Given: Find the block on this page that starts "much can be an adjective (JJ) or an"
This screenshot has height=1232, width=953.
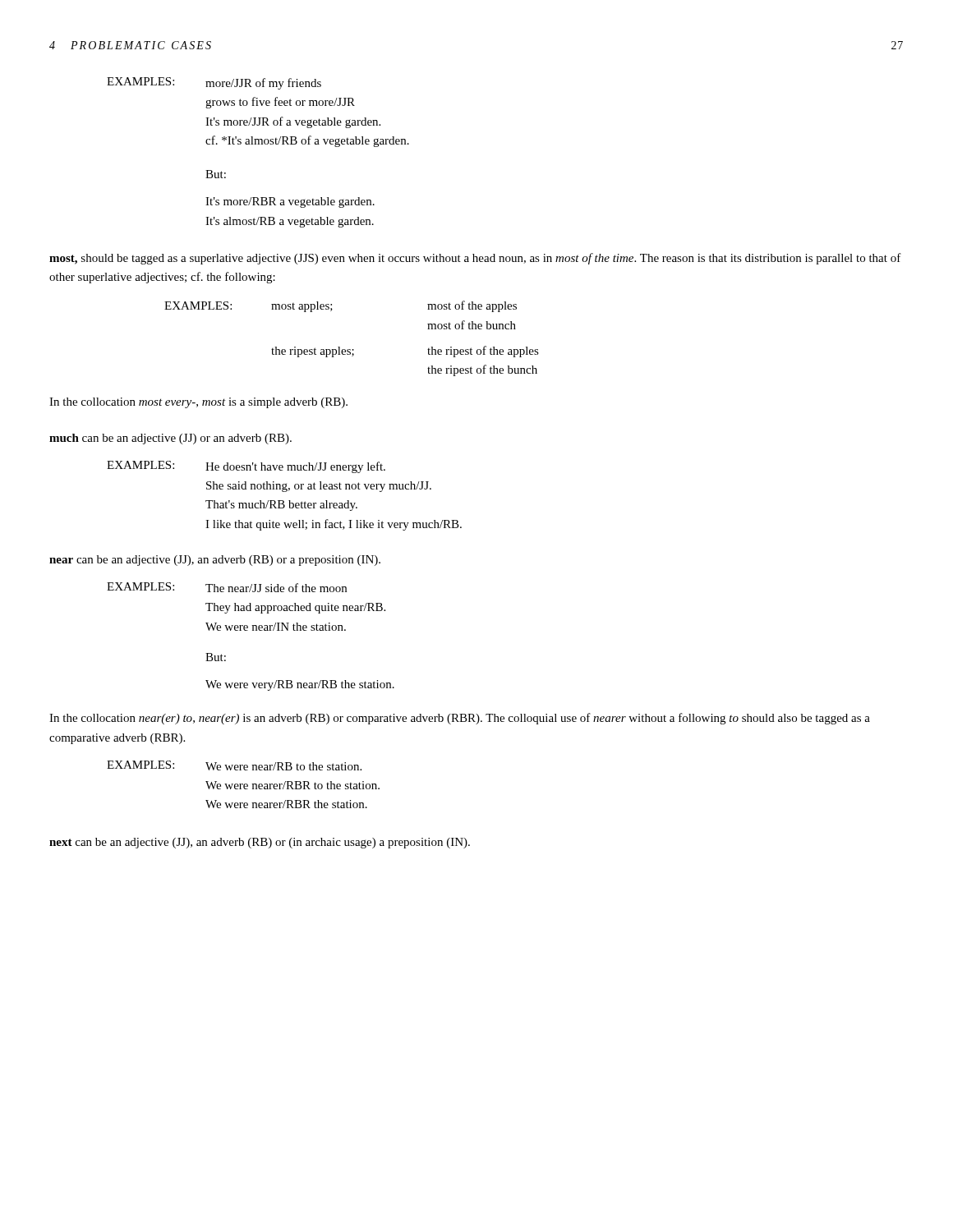Looking at the screenshot, I should point(171,437).
